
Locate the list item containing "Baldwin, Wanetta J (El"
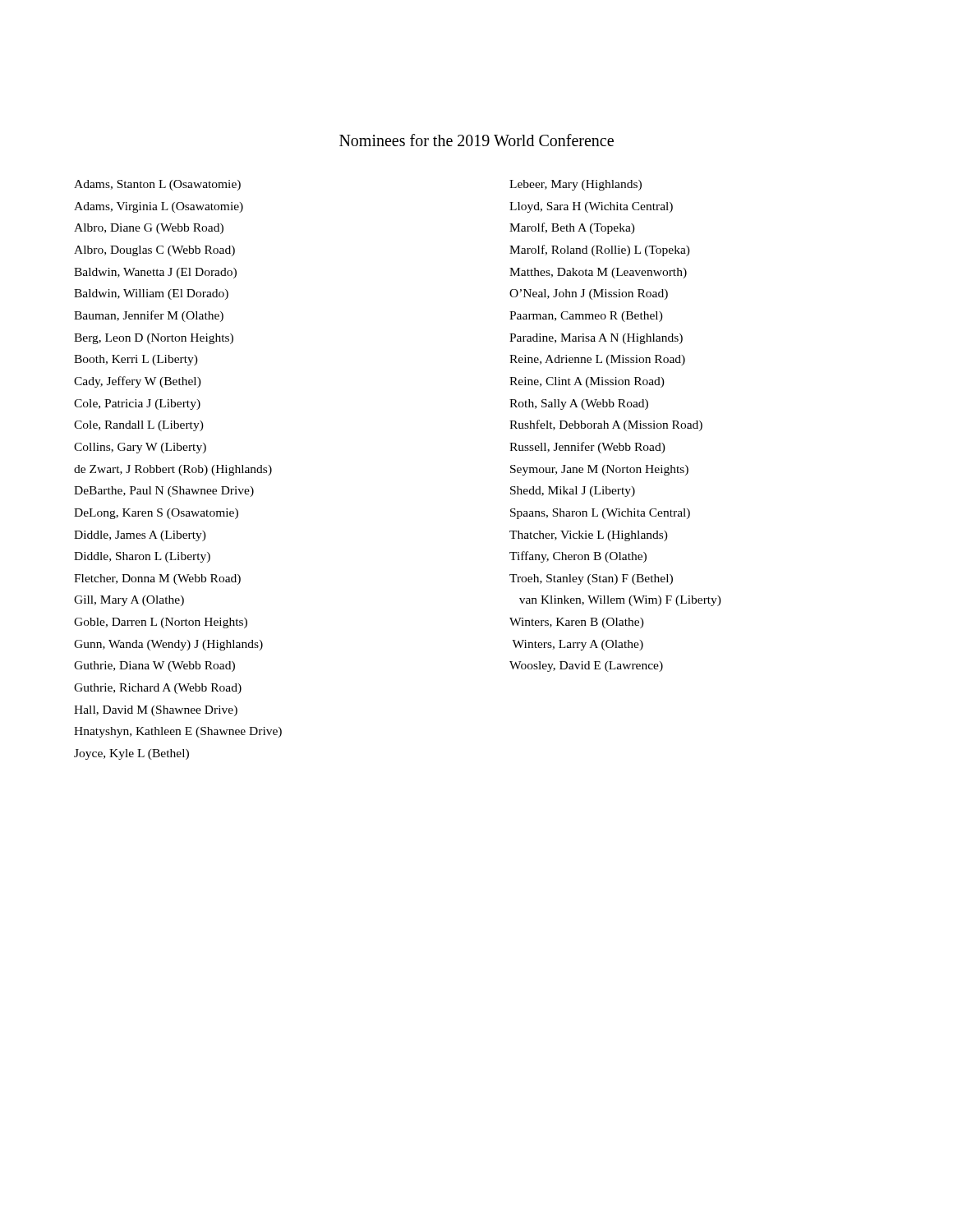pyautogui.click(x=156, y=271)
